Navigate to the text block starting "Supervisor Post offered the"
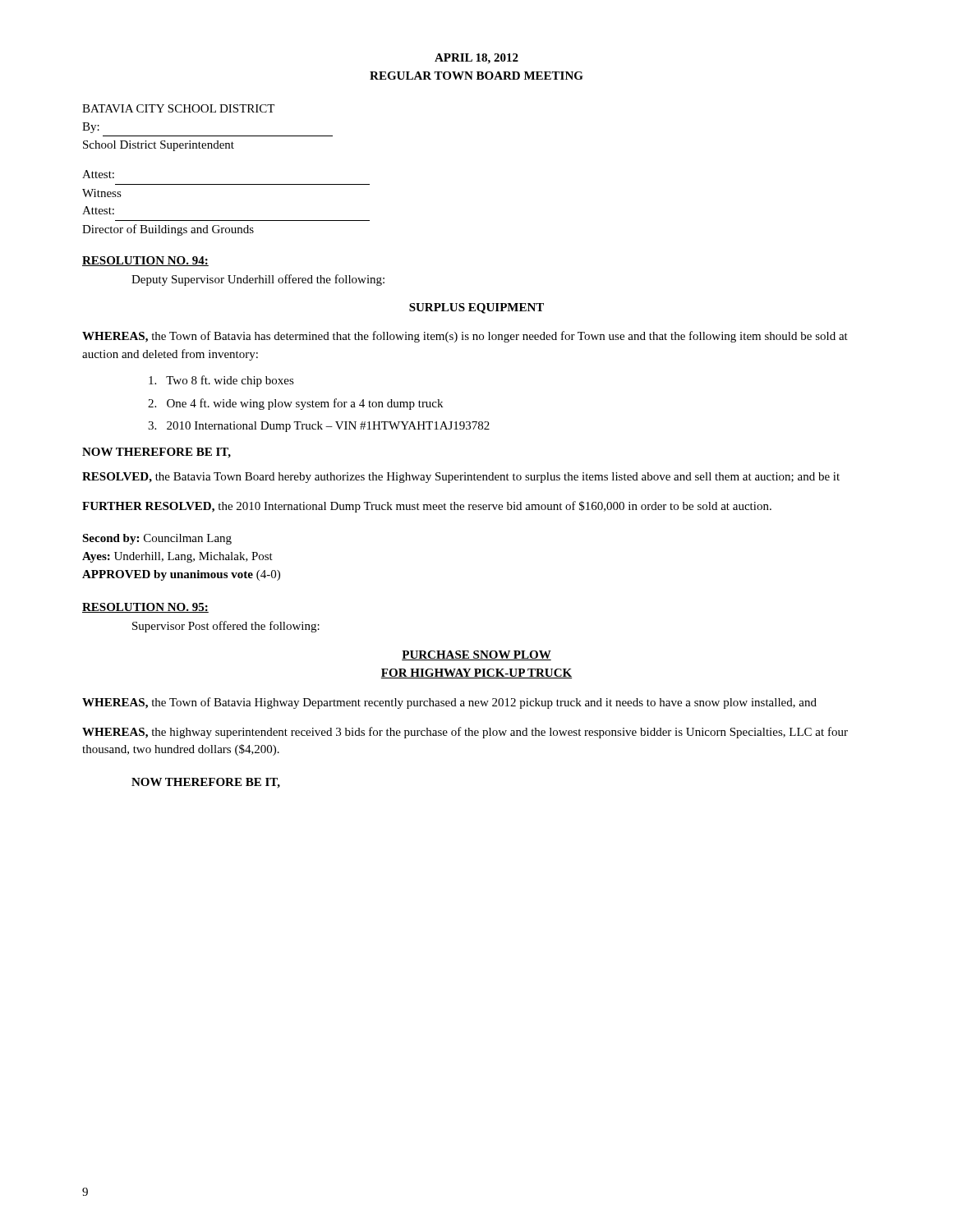 tap(226, 627)
